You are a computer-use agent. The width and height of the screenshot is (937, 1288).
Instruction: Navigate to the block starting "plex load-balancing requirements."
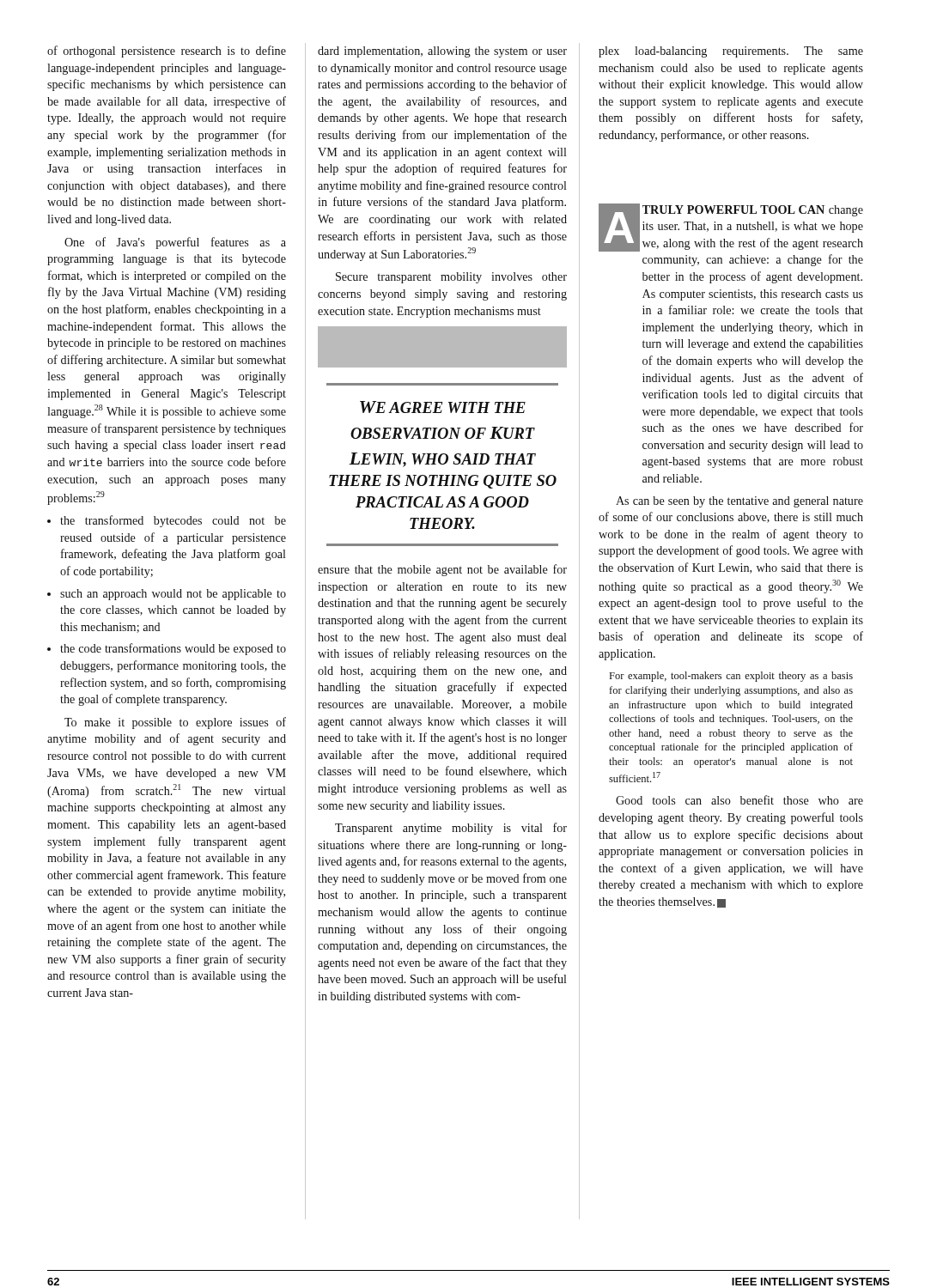point(731,93)
